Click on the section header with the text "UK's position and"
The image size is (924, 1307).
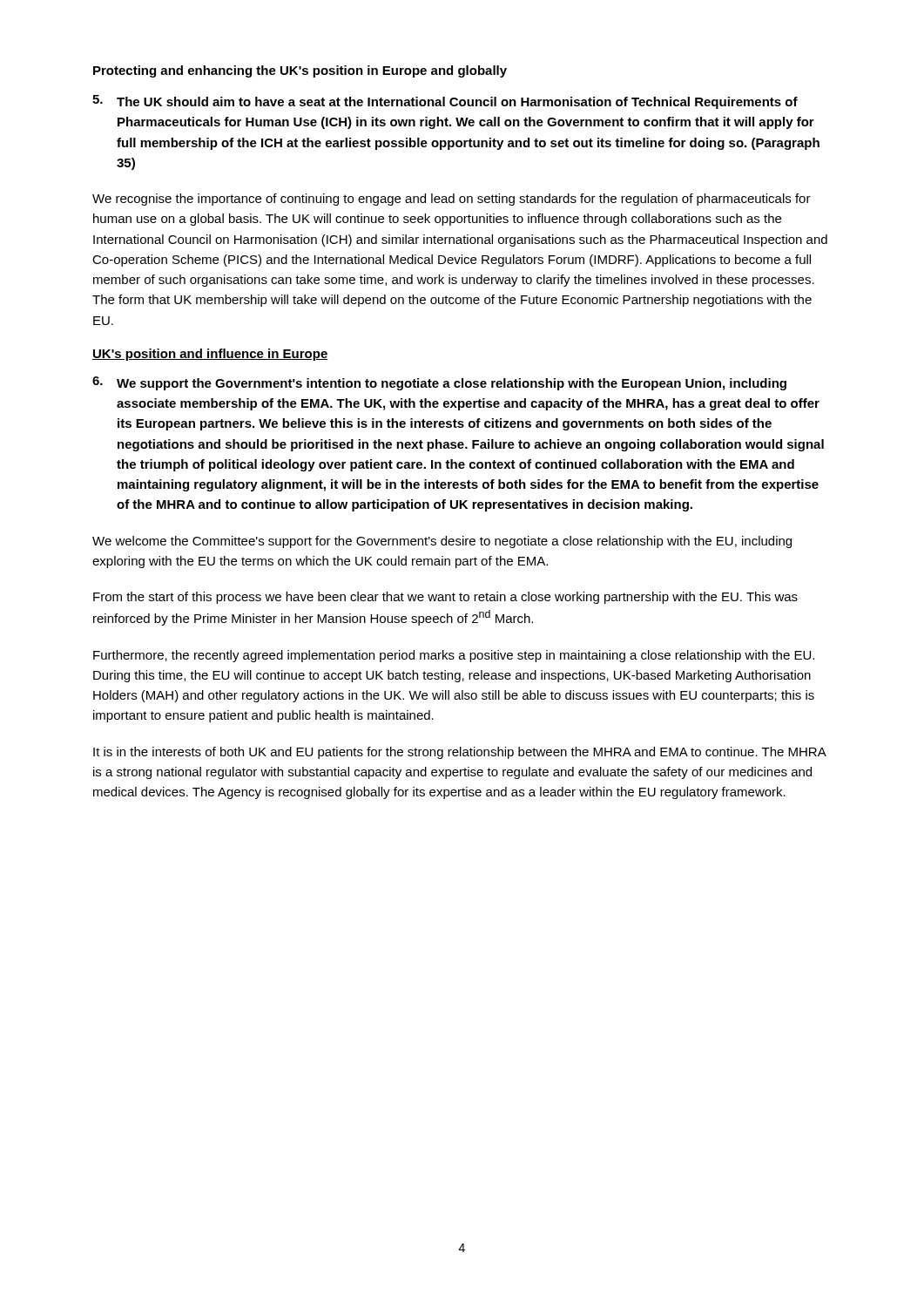pyautogui.click(x=210, y=353)
